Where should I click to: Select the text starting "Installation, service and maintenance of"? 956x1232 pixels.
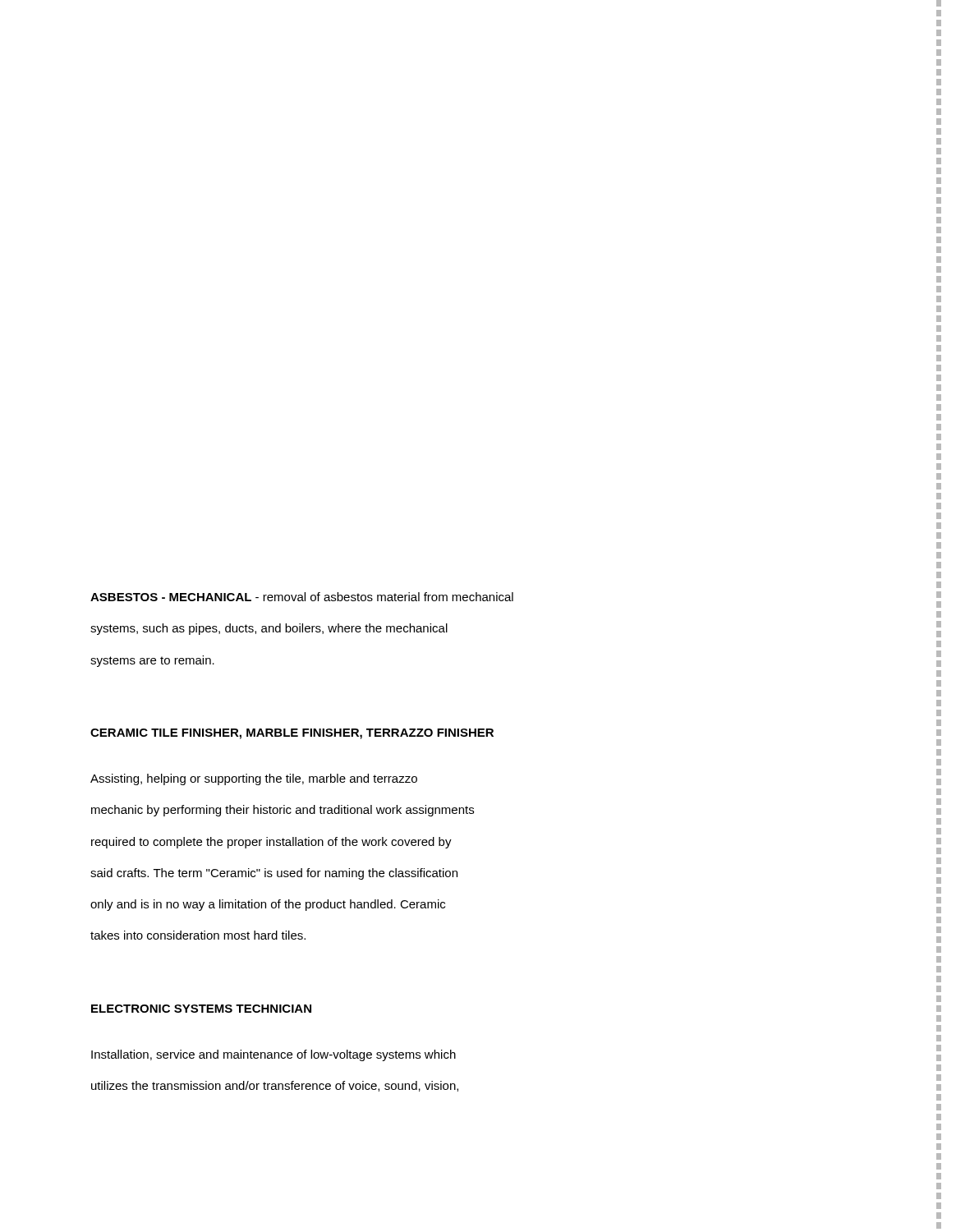pos(386,1070)
